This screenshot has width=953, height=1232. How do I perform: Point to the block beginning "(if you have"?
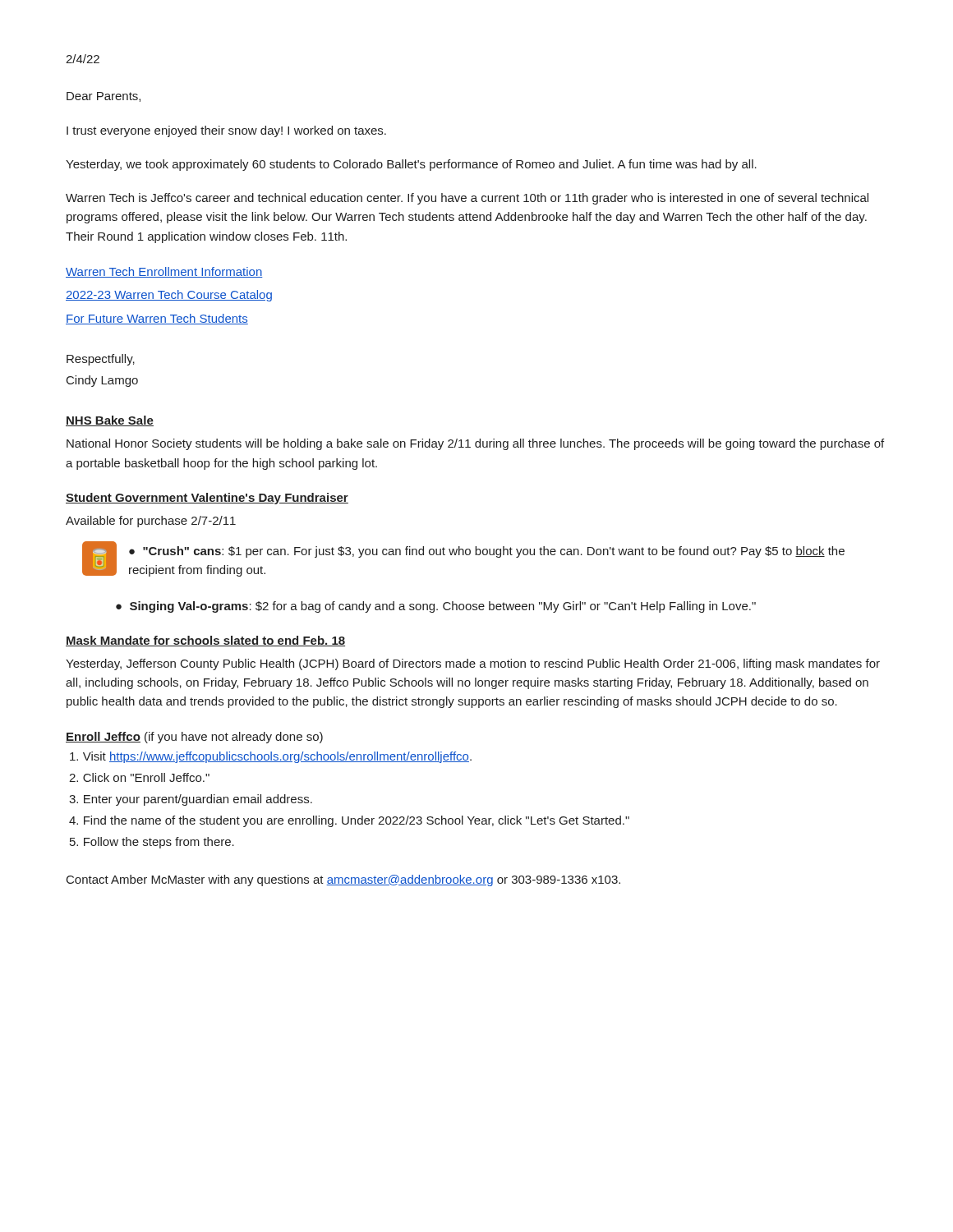(232, 736)
